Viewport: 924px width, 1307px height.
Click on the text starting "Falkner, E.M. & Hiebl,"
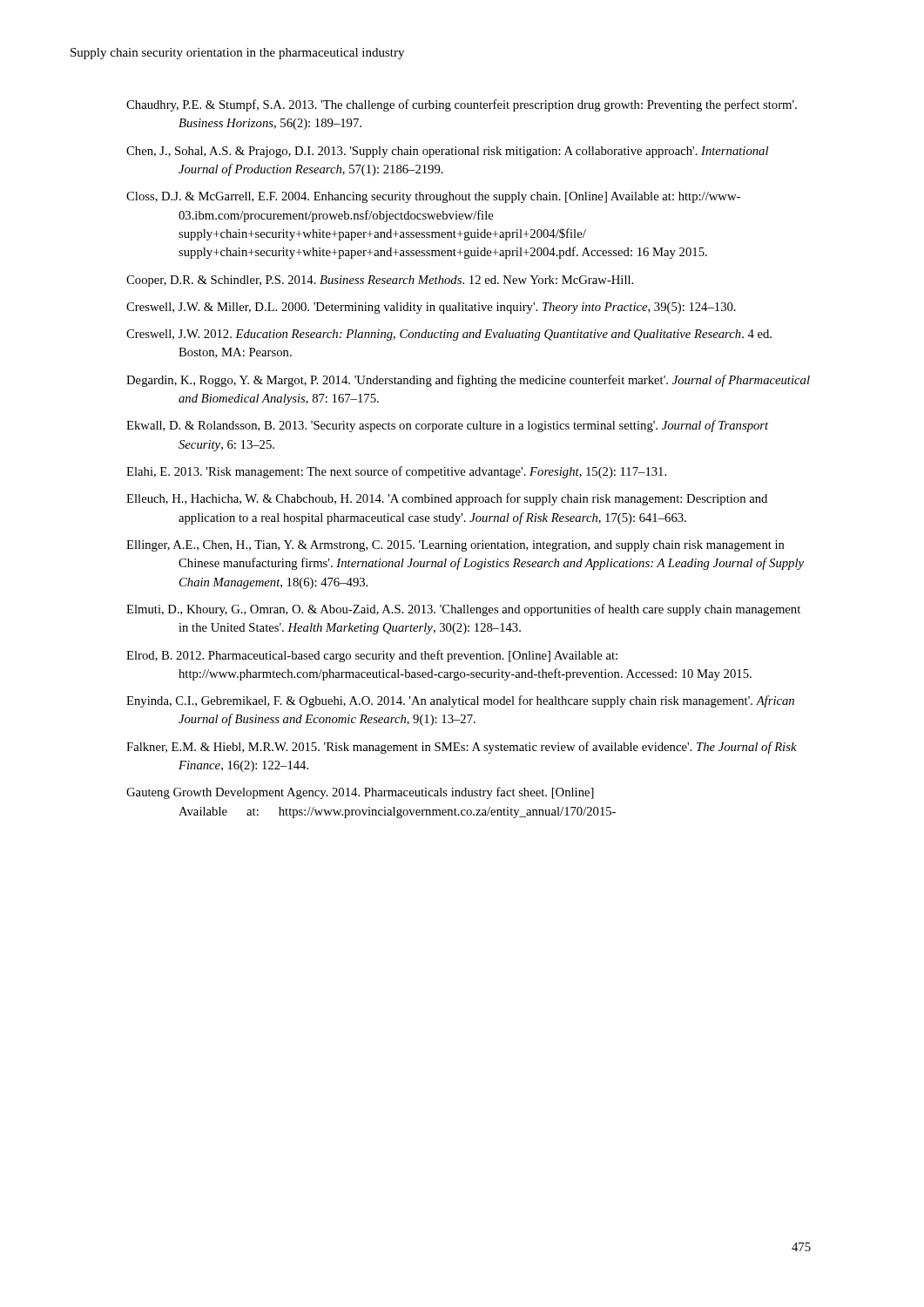tap(461, 756)
